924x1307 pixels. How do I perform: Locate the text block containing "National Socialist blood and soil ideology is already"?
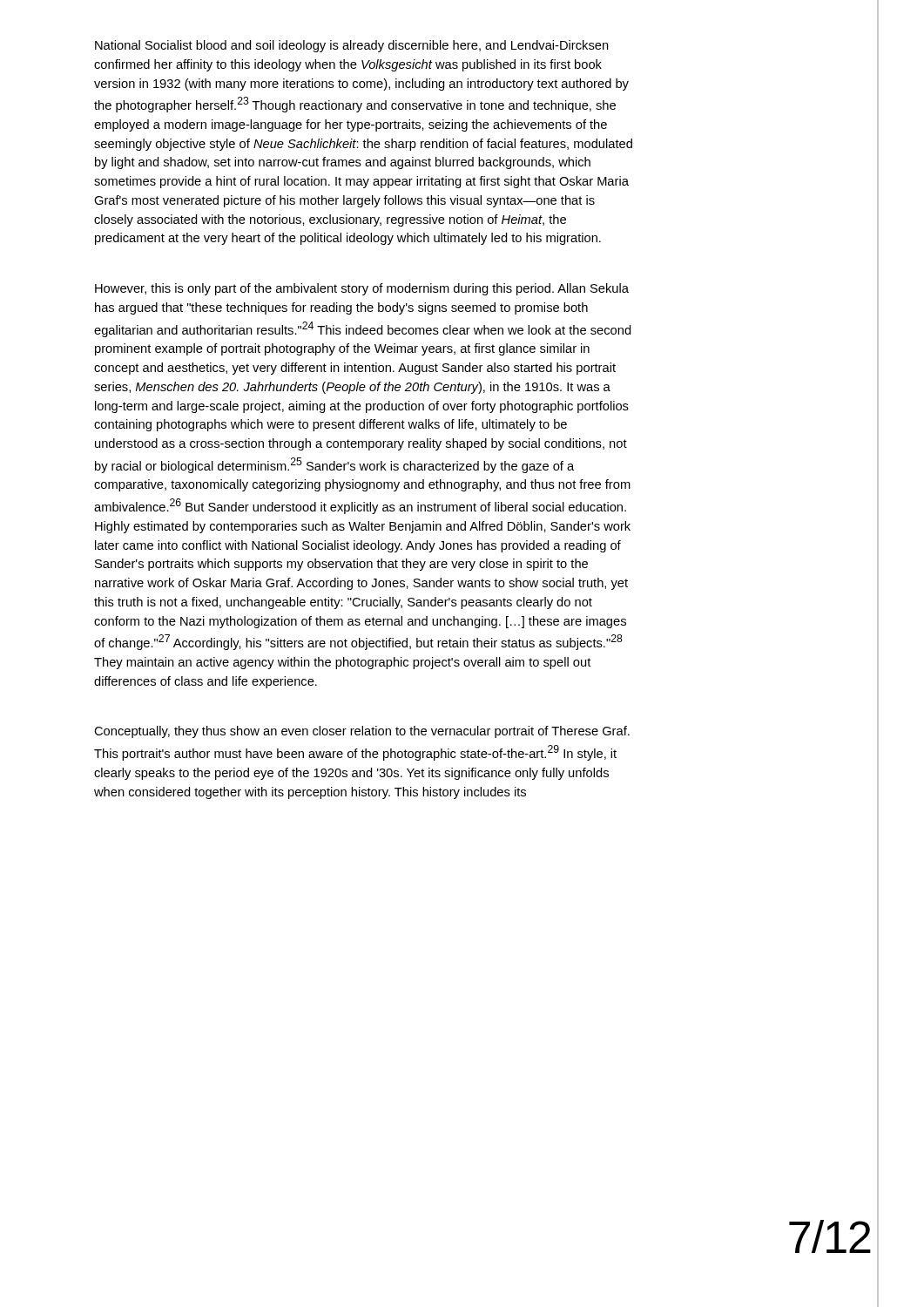click(364, 142)
